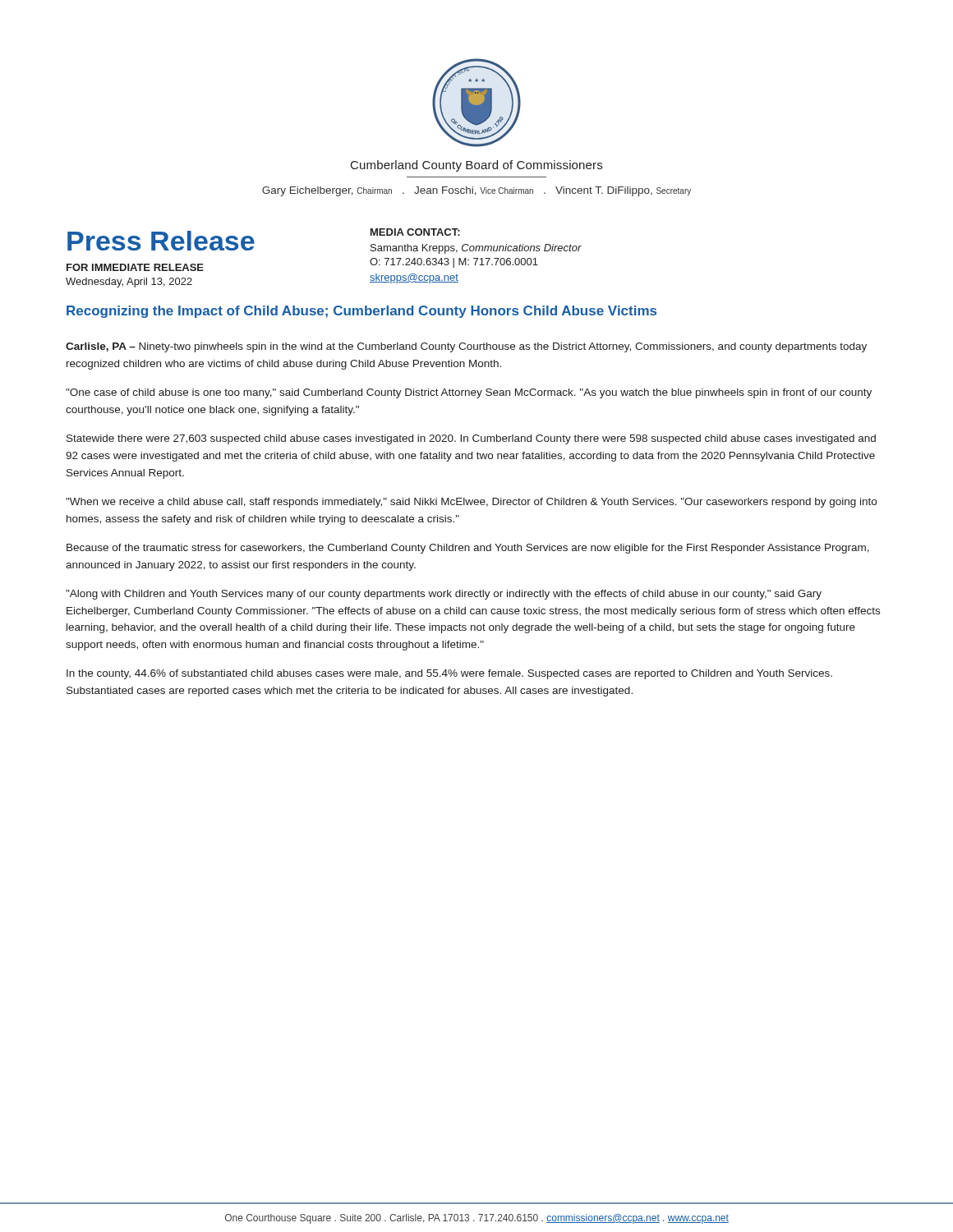Point to the passage starting ""One case of child abuse is"
Screen dimensions: 1232x953
click(x=469, y=401)
